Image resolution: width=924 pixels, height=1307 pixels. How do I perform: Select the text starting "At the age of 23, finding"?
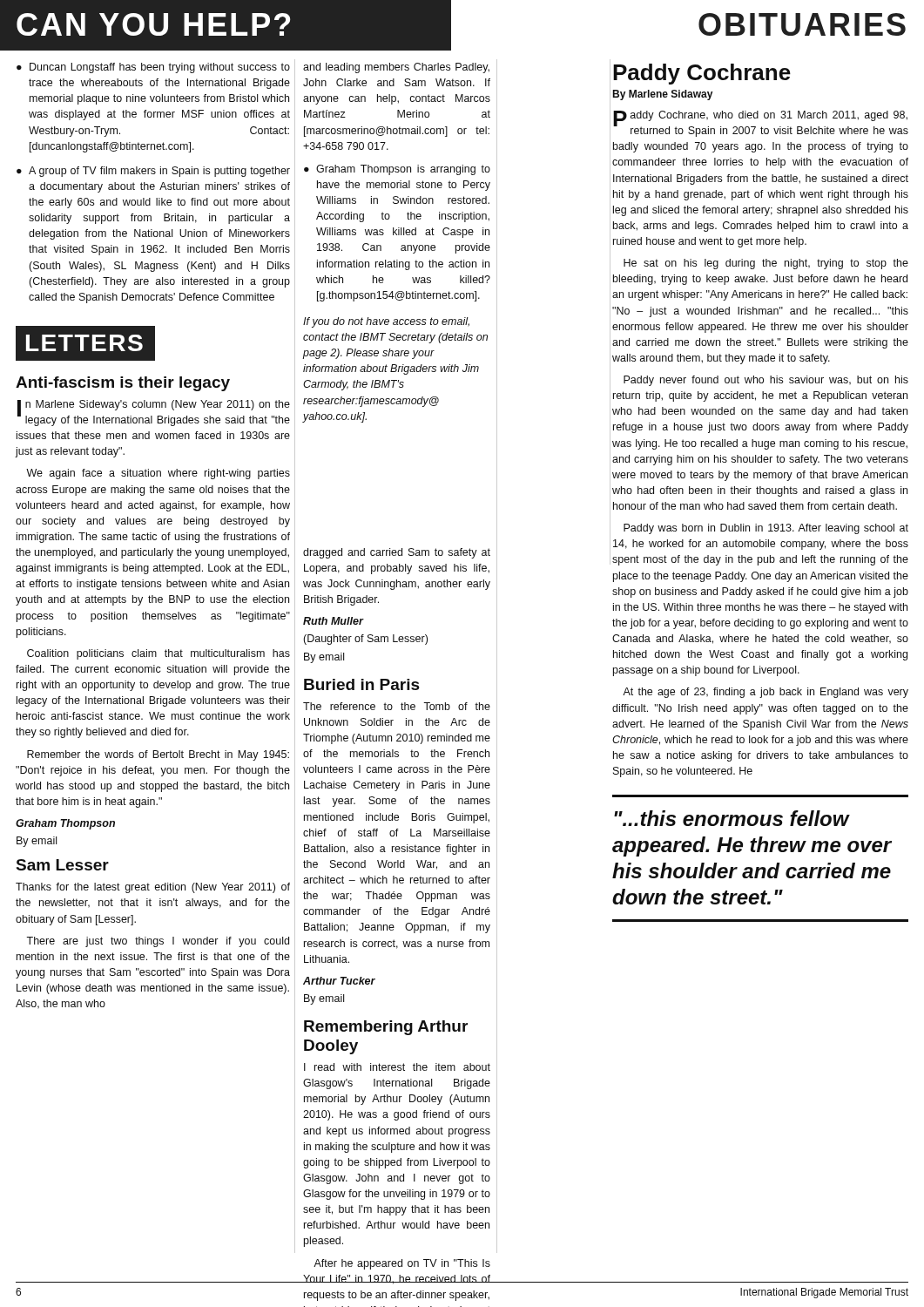(760, 732)
